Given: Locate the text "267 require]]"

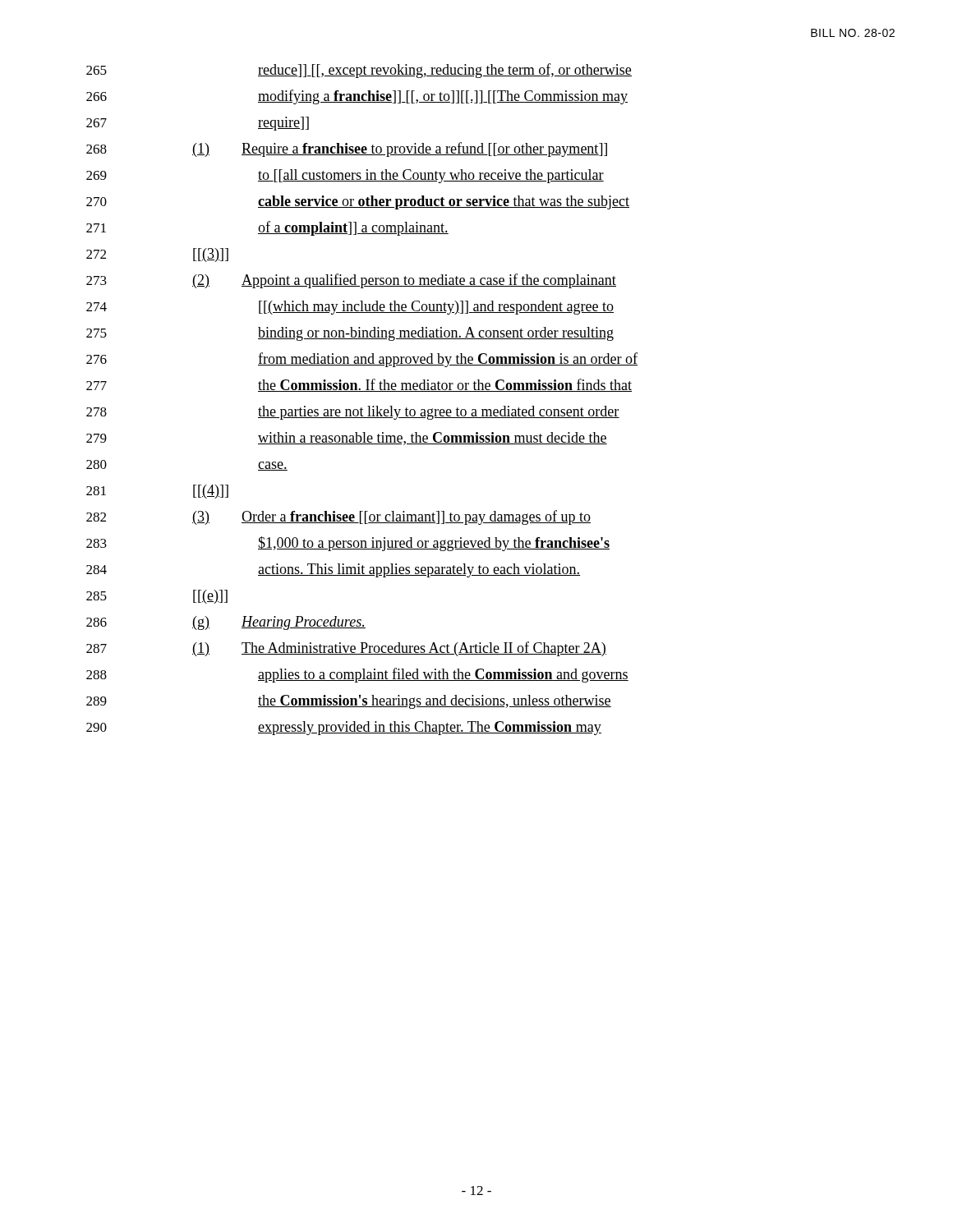Looking at the screenshot, I should coord(95,124).
